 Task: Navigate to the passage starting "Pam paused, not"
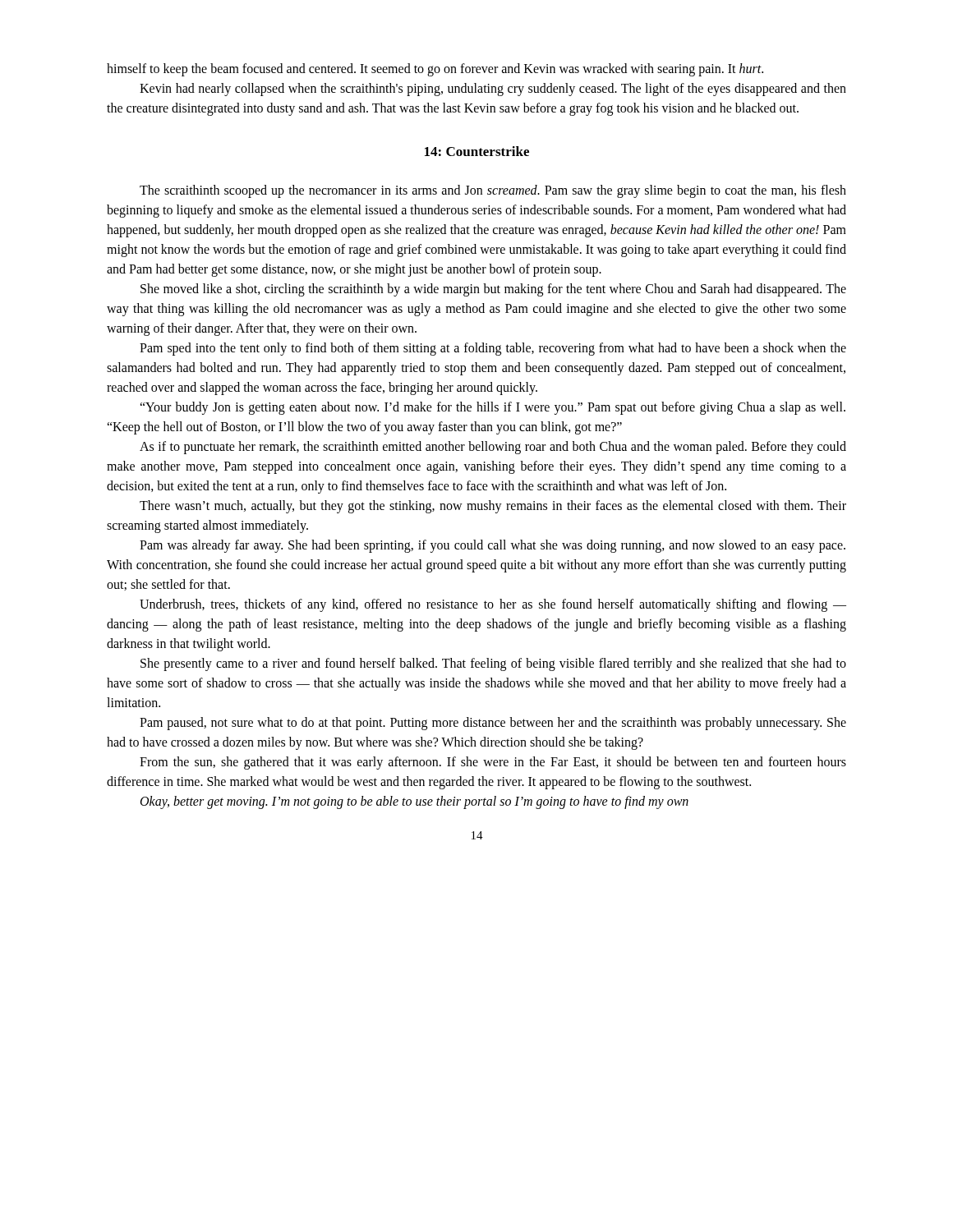pyautogui.click(x=476, y=732)
